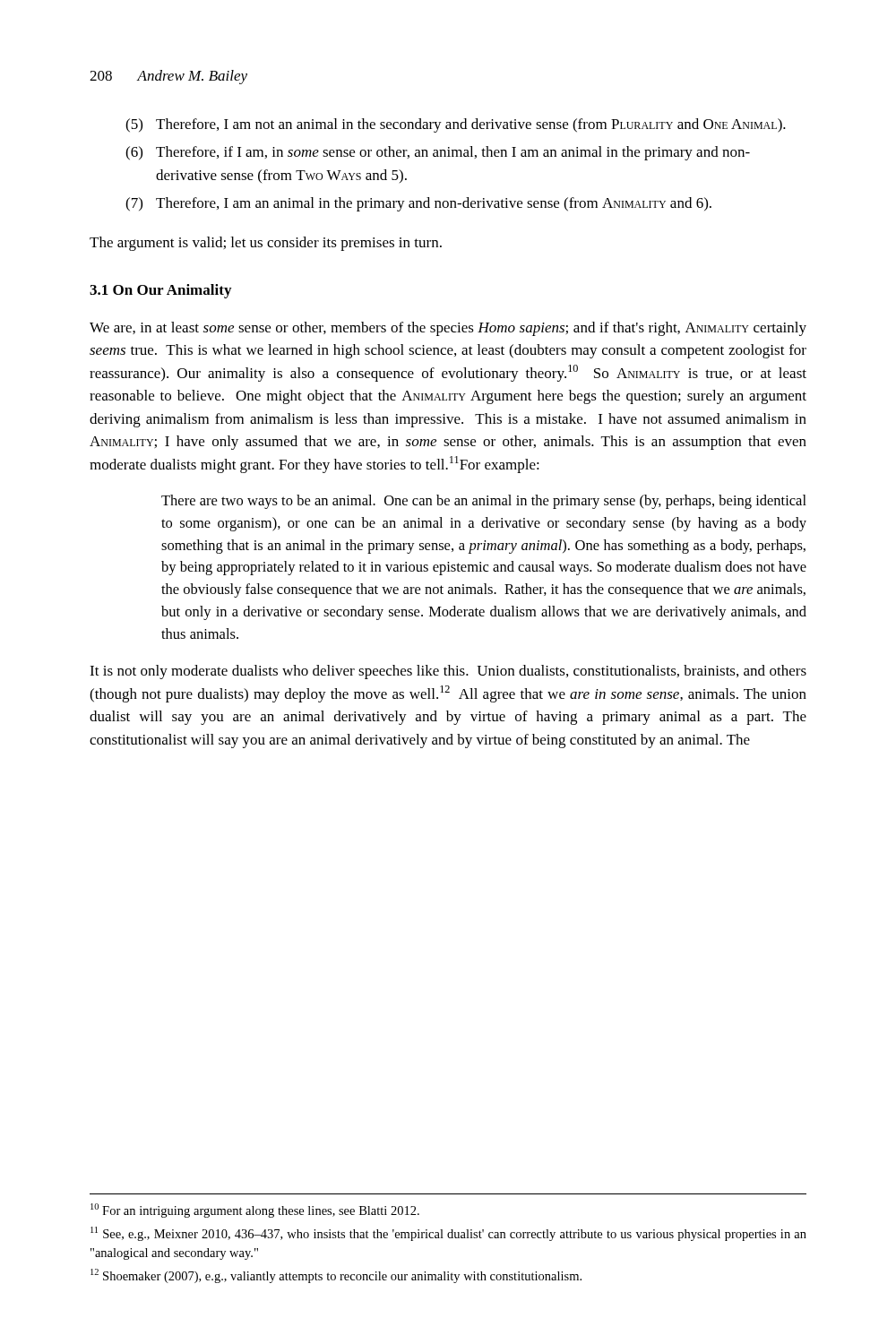The width and height of the screenshot is (896, 1344).
Task: Locate the block starting "10 For an intriguing argument"
Action: [255, 1210]
